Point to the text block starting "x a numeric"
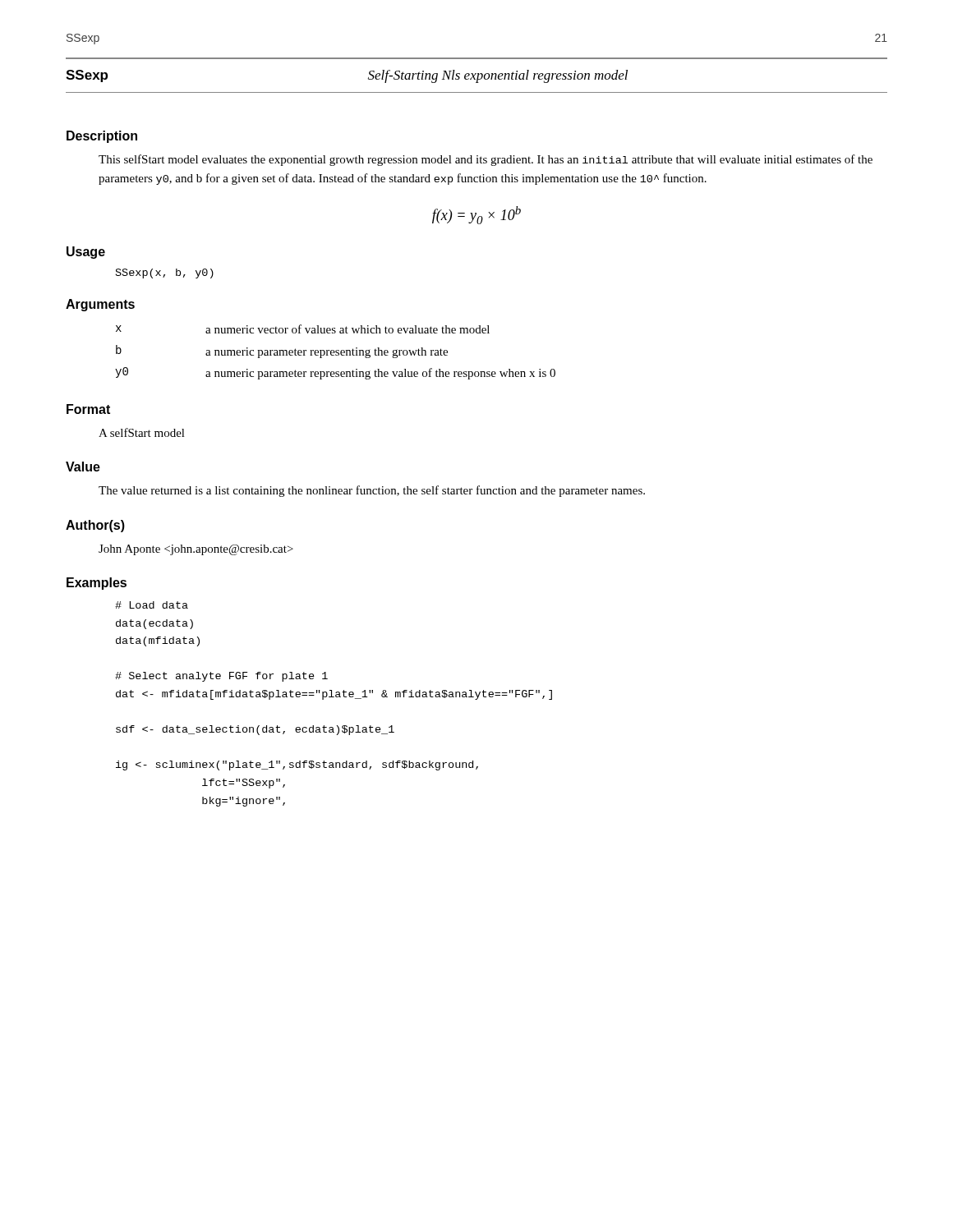 [303, 329]
